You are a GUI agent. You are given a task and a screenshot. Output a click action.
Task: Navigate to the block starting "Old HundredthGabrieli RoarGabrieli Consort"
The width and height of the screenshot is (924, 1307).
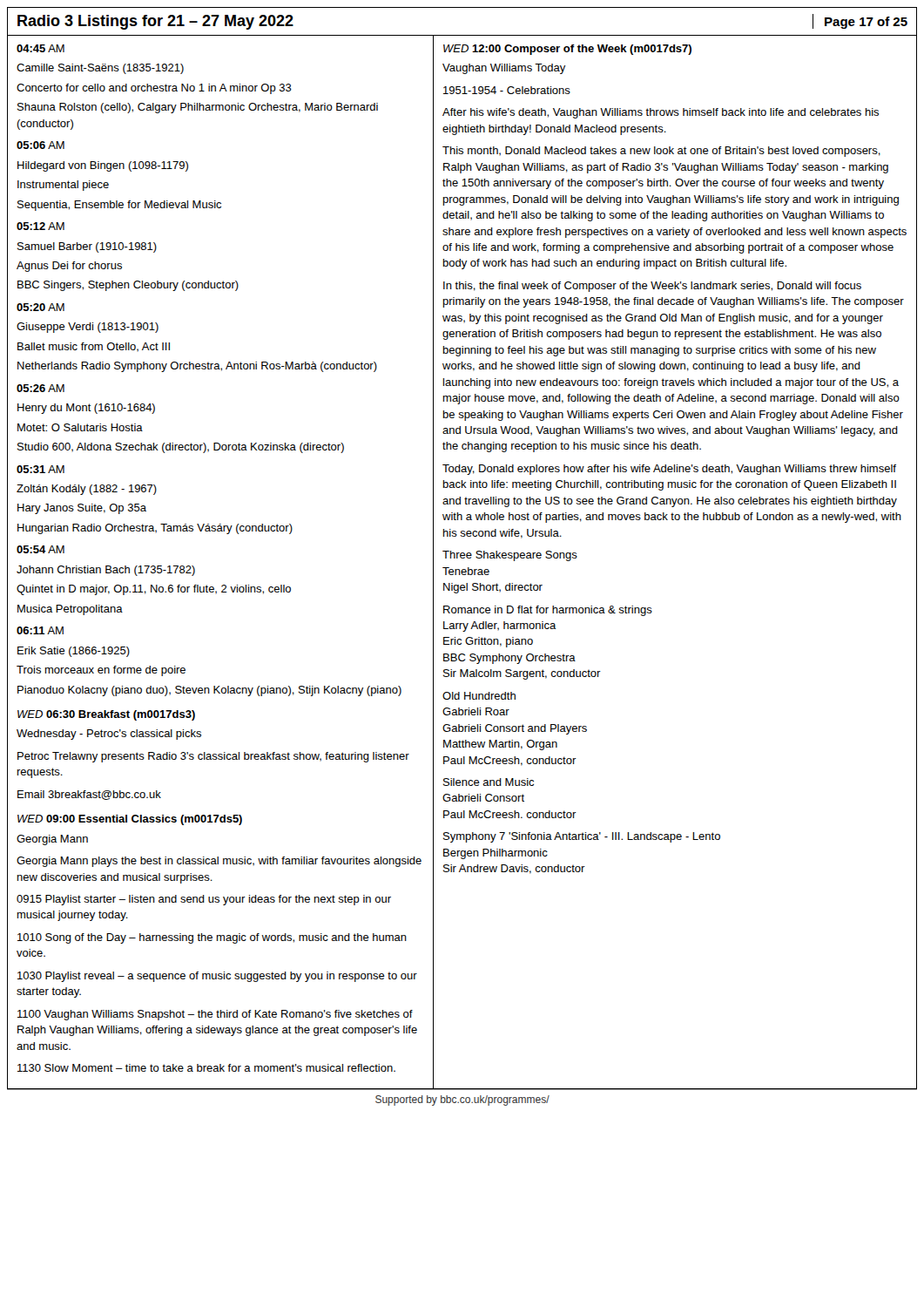[479, 696]
